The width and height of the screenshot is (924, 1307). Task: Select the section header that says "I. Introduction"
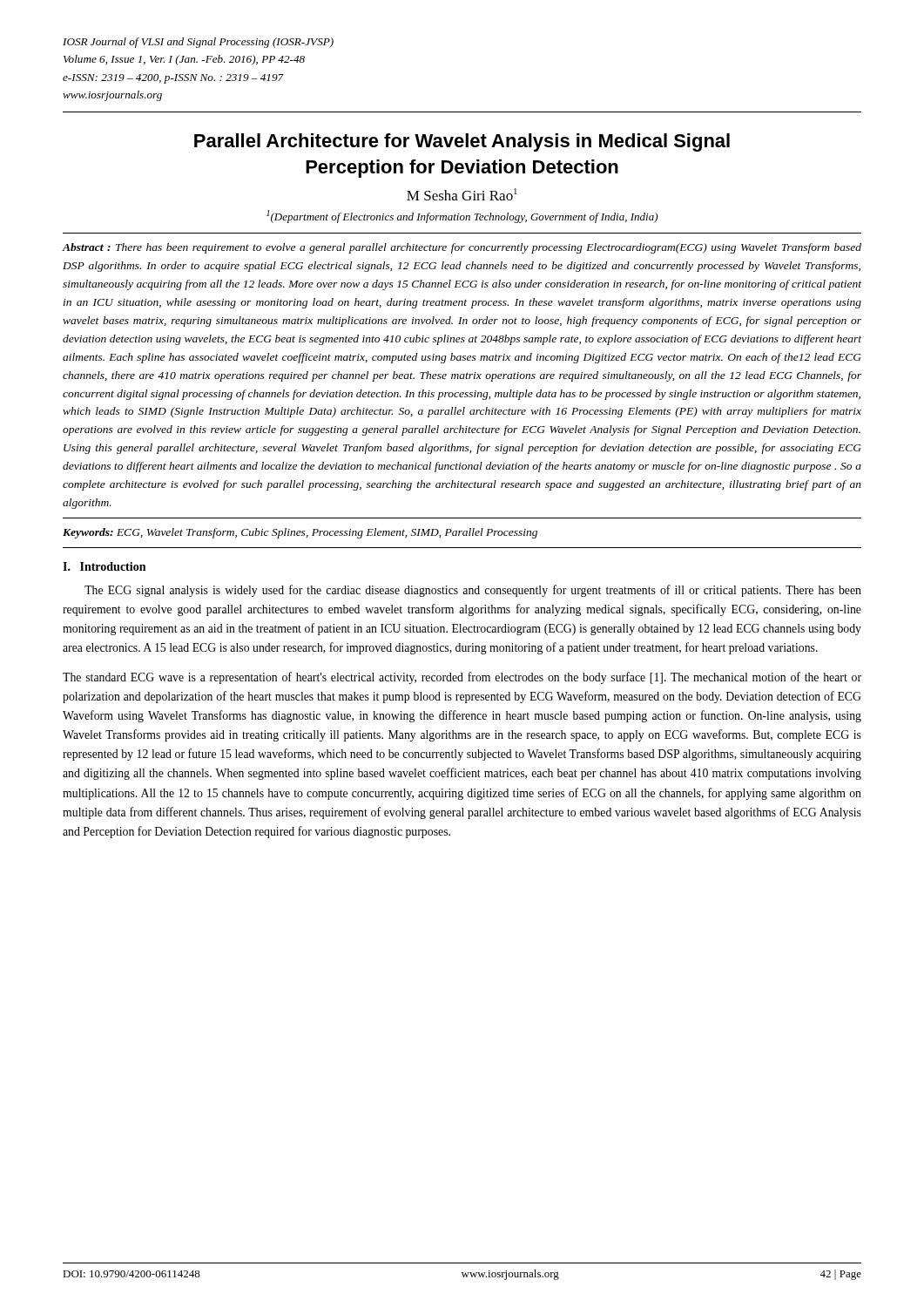[x=104, y=567]
